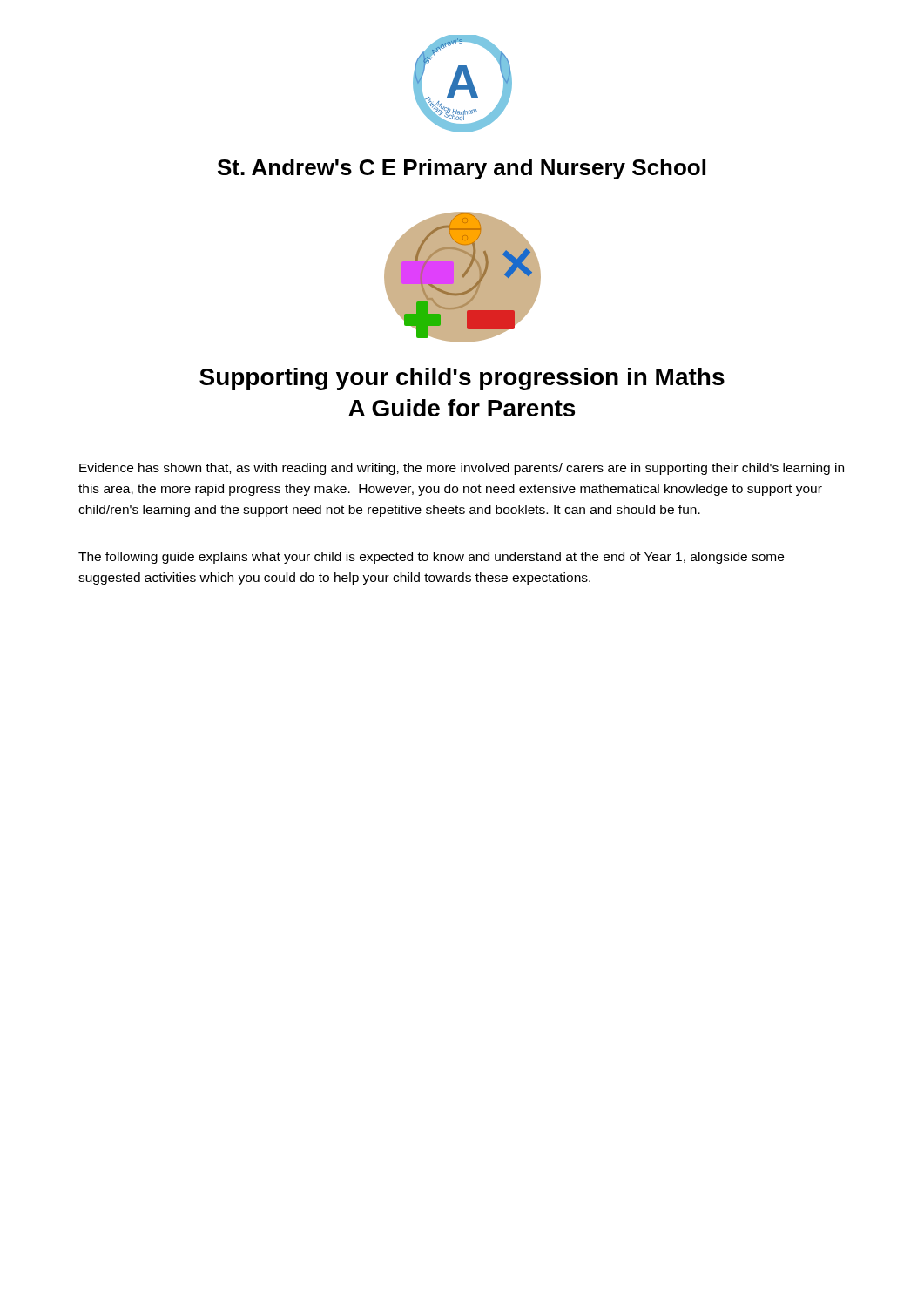Locate the title that opens with "Supporting your child's"
This screenshot has height=1307, width=924.
click(x=462, y=393)
